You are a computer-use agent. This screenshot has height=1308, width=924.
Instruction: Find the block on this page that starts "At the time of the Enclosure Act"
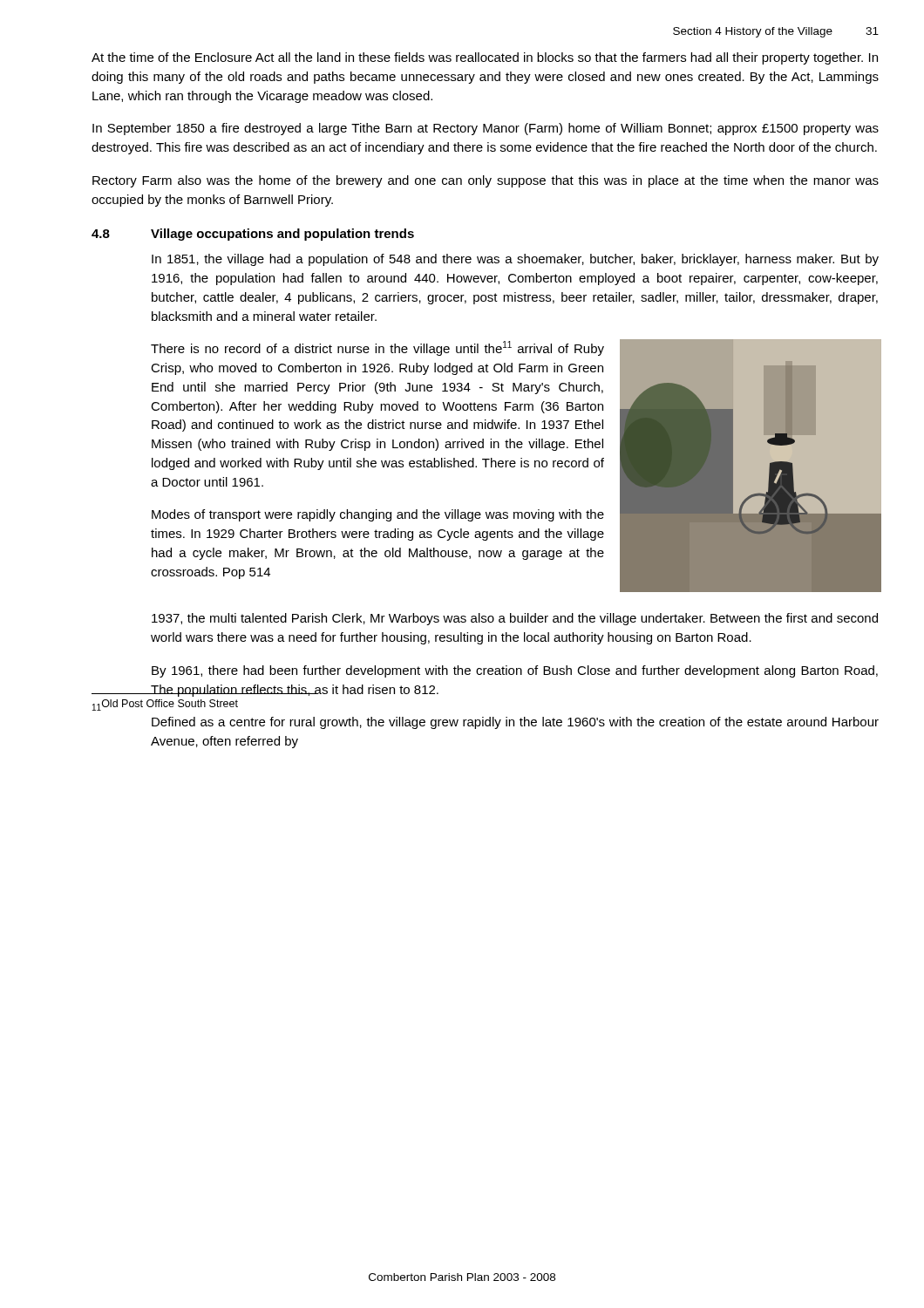(485, 76)
